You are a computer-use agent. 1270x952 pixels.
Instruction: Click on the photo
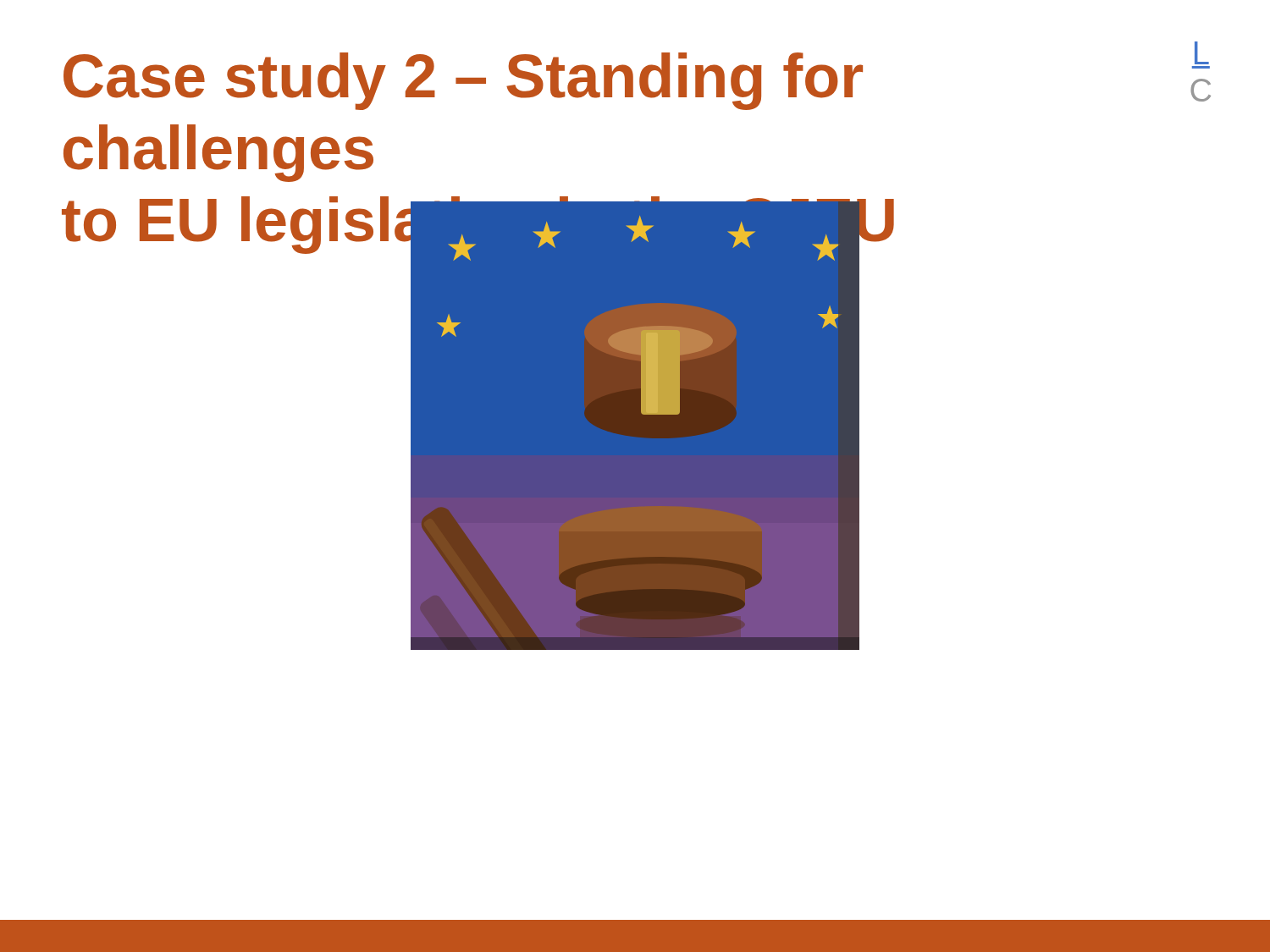tap(635, 426)
